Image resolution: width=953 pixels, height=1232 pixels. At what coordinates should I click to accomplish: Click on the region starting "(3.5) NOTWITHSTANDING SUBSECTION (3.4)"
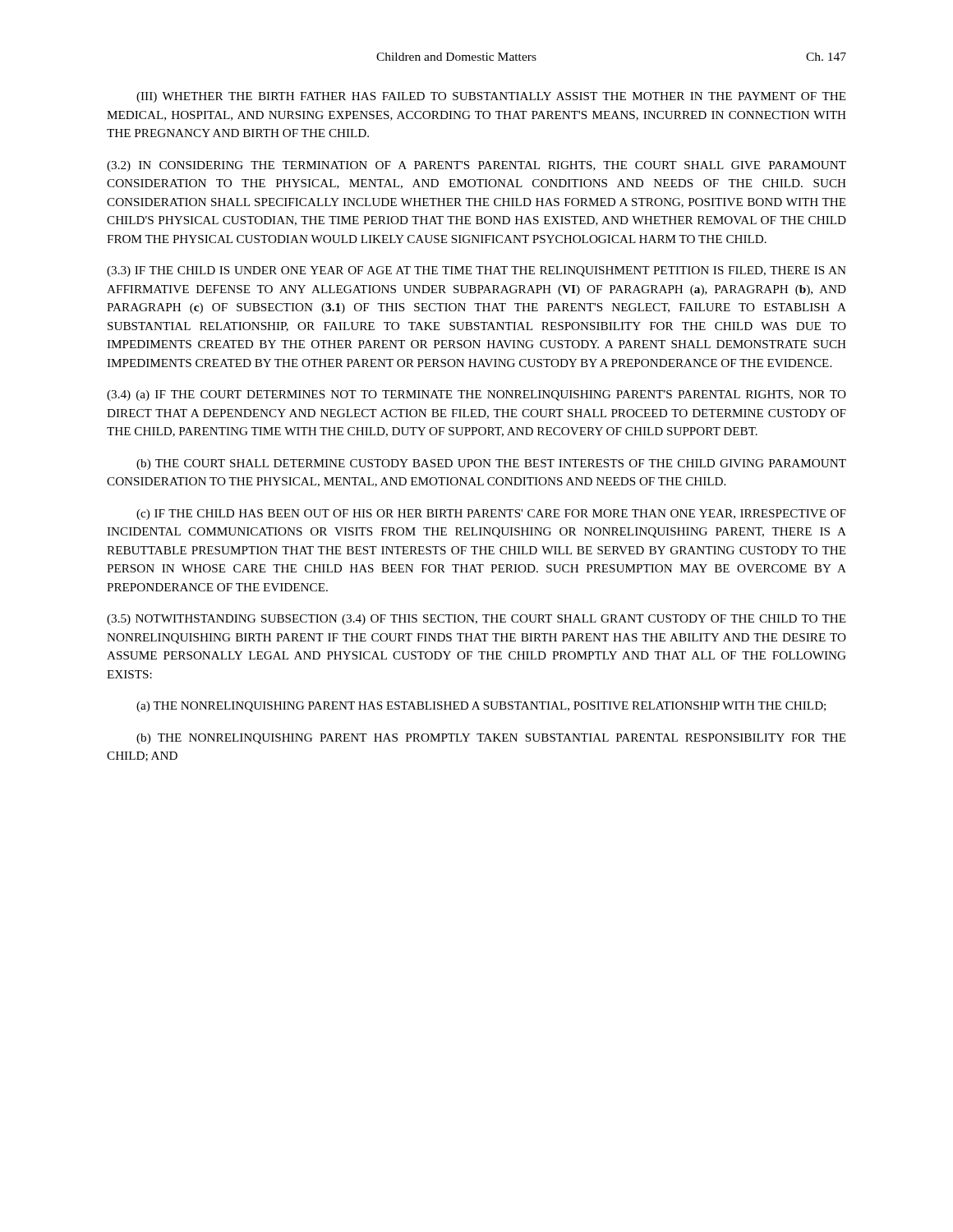pos(476,646)
